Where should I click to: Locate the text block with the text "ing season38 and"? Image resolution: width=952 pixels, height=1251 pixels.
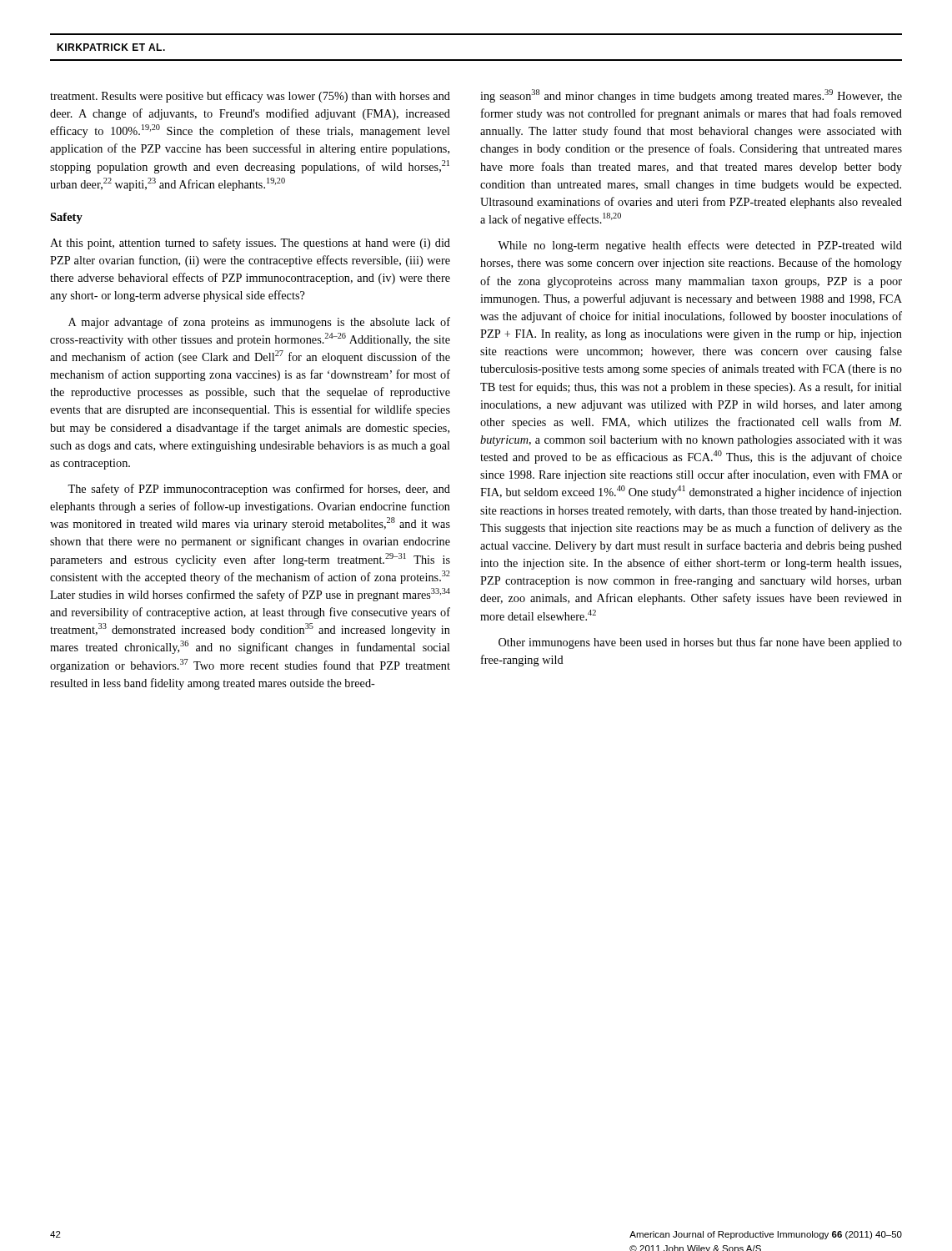[x=691, y=378]
